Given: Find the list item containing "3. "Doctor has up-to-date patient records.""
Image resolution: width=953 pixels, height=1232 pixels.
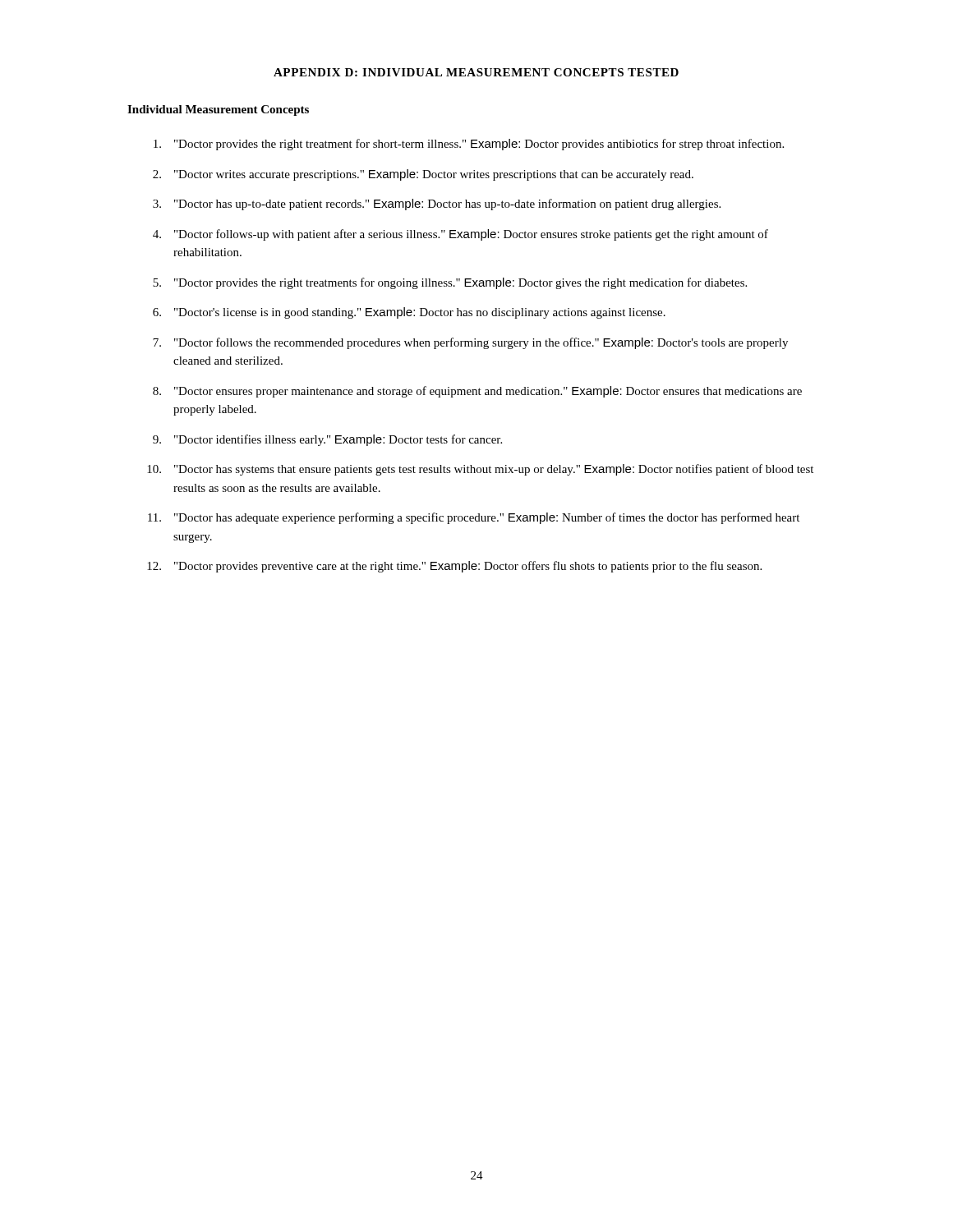Looking at the screenshot, I should point(476,204).
